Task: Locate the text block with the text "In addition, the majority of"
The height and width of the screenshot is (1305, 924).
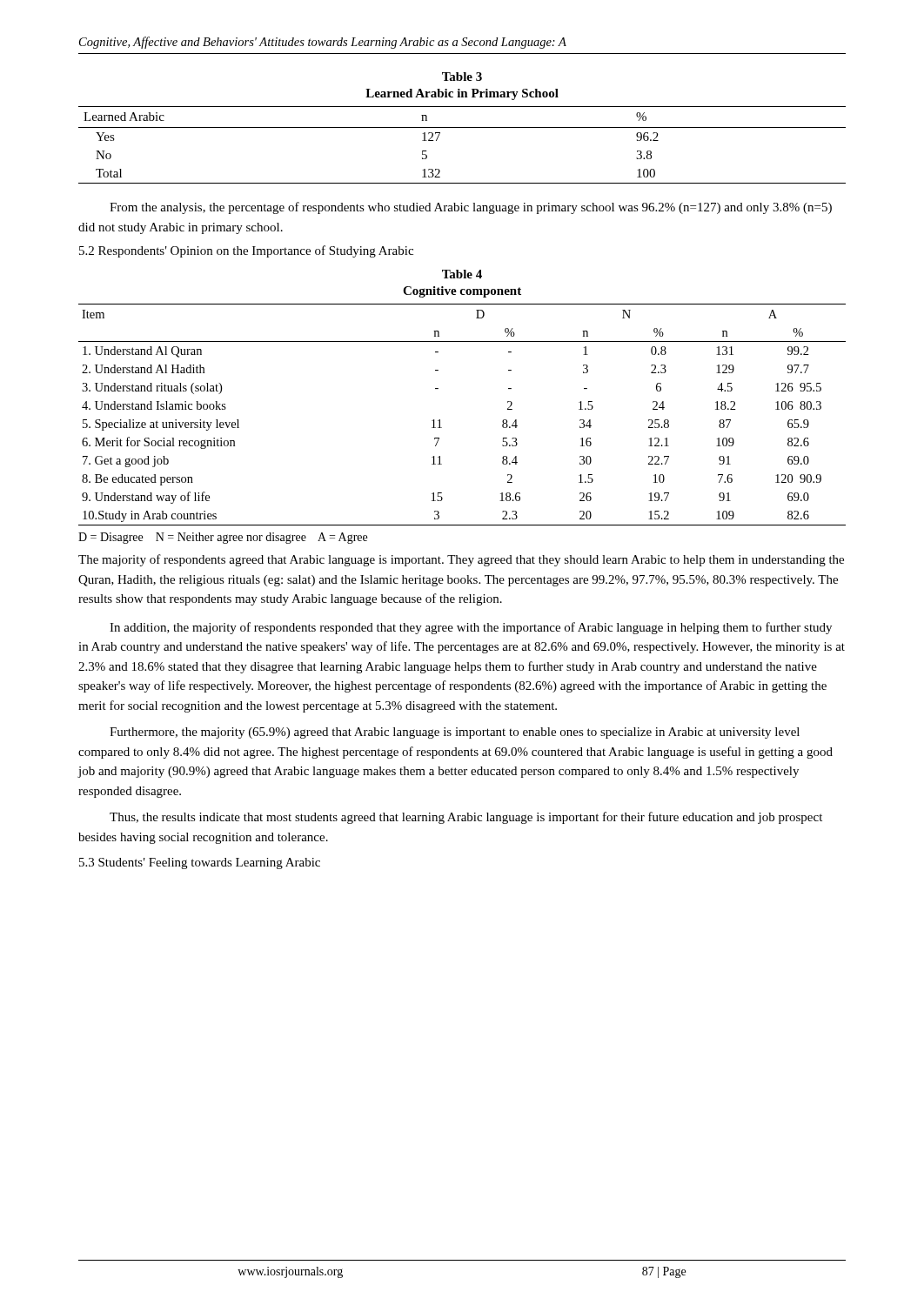Action: click(462, 666)
